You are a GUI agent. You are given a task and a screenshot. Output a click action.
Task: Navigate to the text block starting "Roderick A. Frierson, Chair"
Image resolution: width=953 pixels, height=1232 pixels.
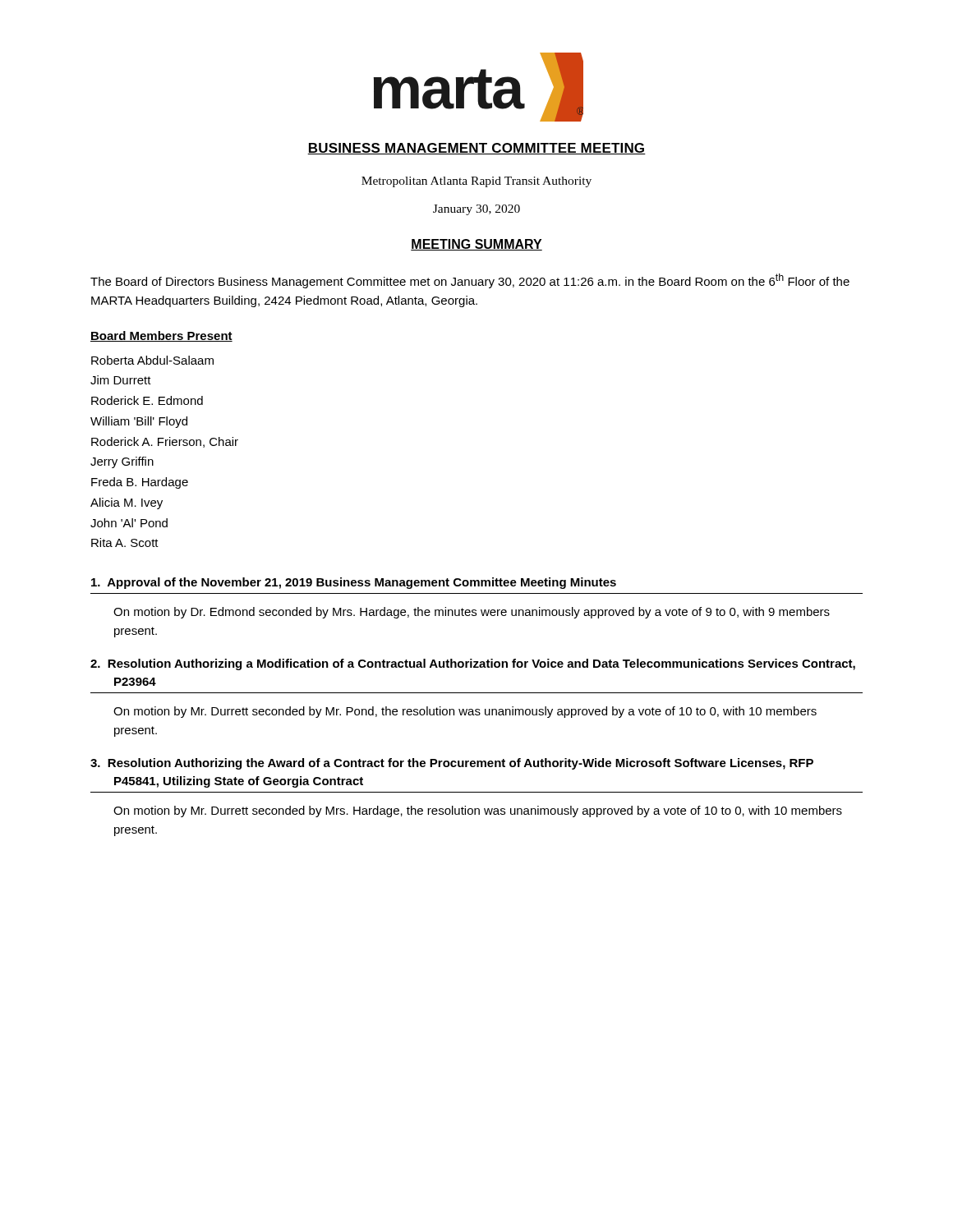pyautogui.click(x=164, y=441)
